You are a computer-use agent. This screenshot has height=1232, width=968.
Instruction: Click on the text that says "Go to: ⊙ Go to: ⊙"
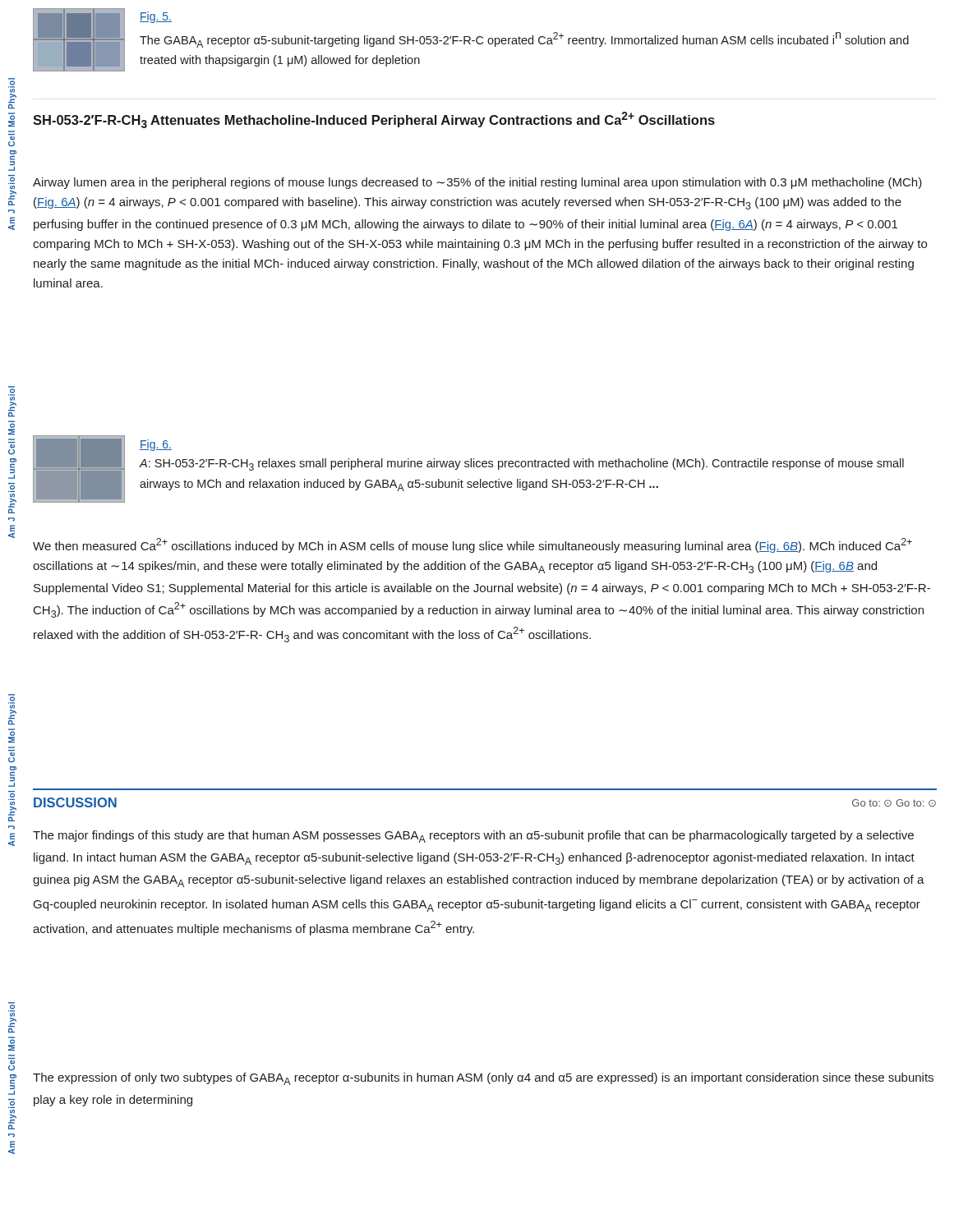coord(894,803)
